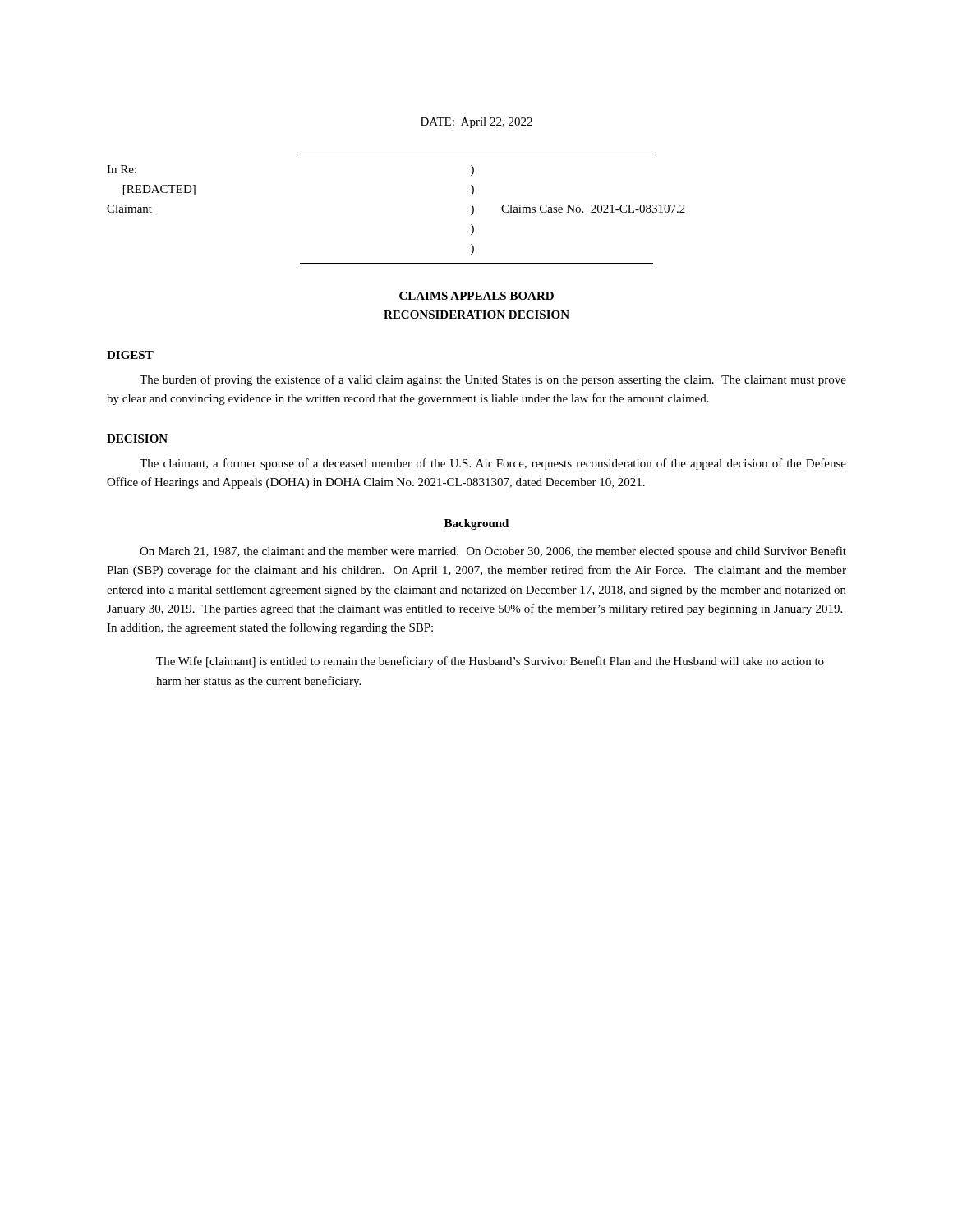Where does it say "DATE: April 22, 2022"?
The width and height of the screenshot is (953, 1232).
click(x=476, y=122)
